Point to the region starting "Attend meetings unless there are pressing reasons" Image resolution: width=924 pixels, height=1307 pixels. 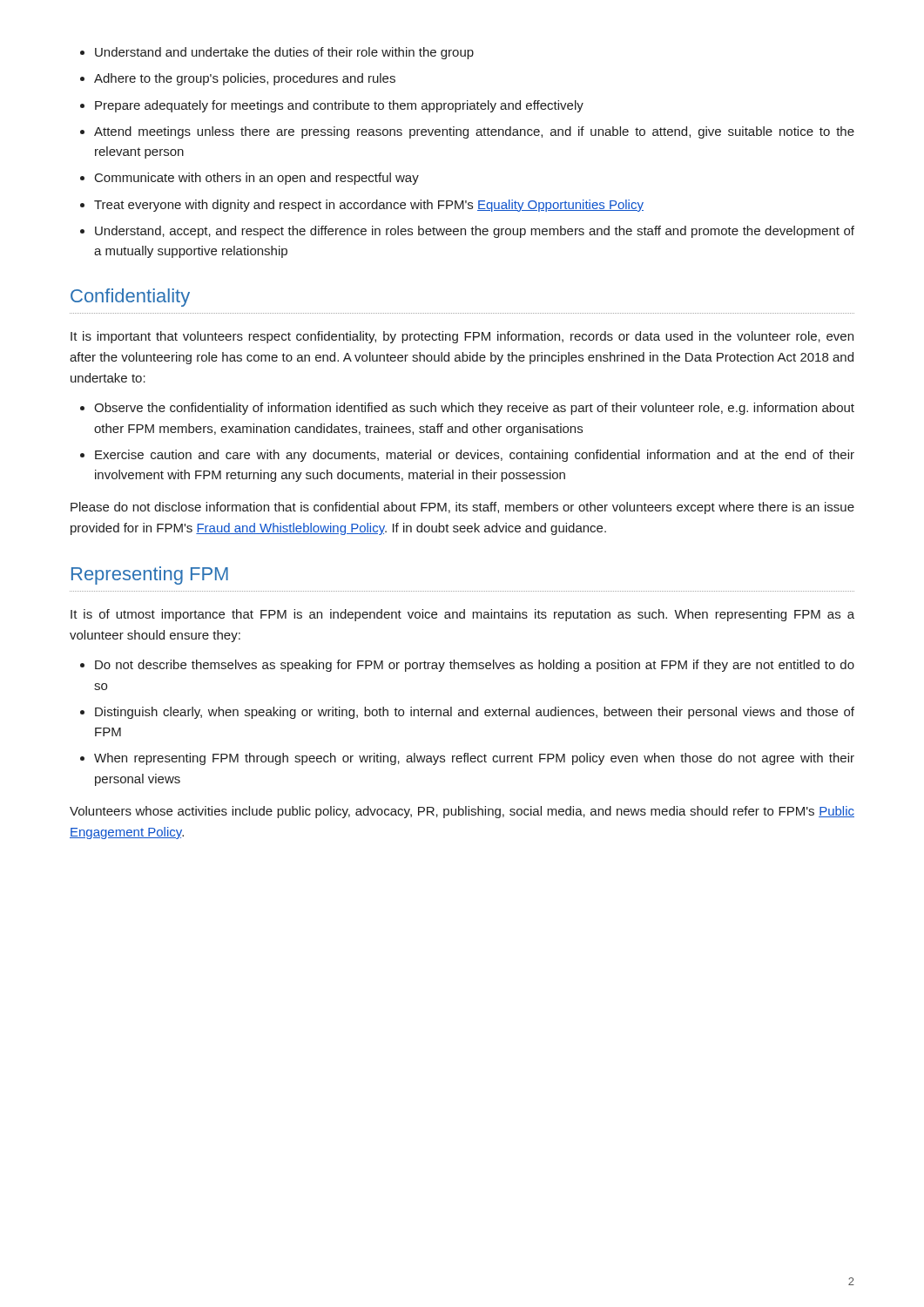coord(474,141)
